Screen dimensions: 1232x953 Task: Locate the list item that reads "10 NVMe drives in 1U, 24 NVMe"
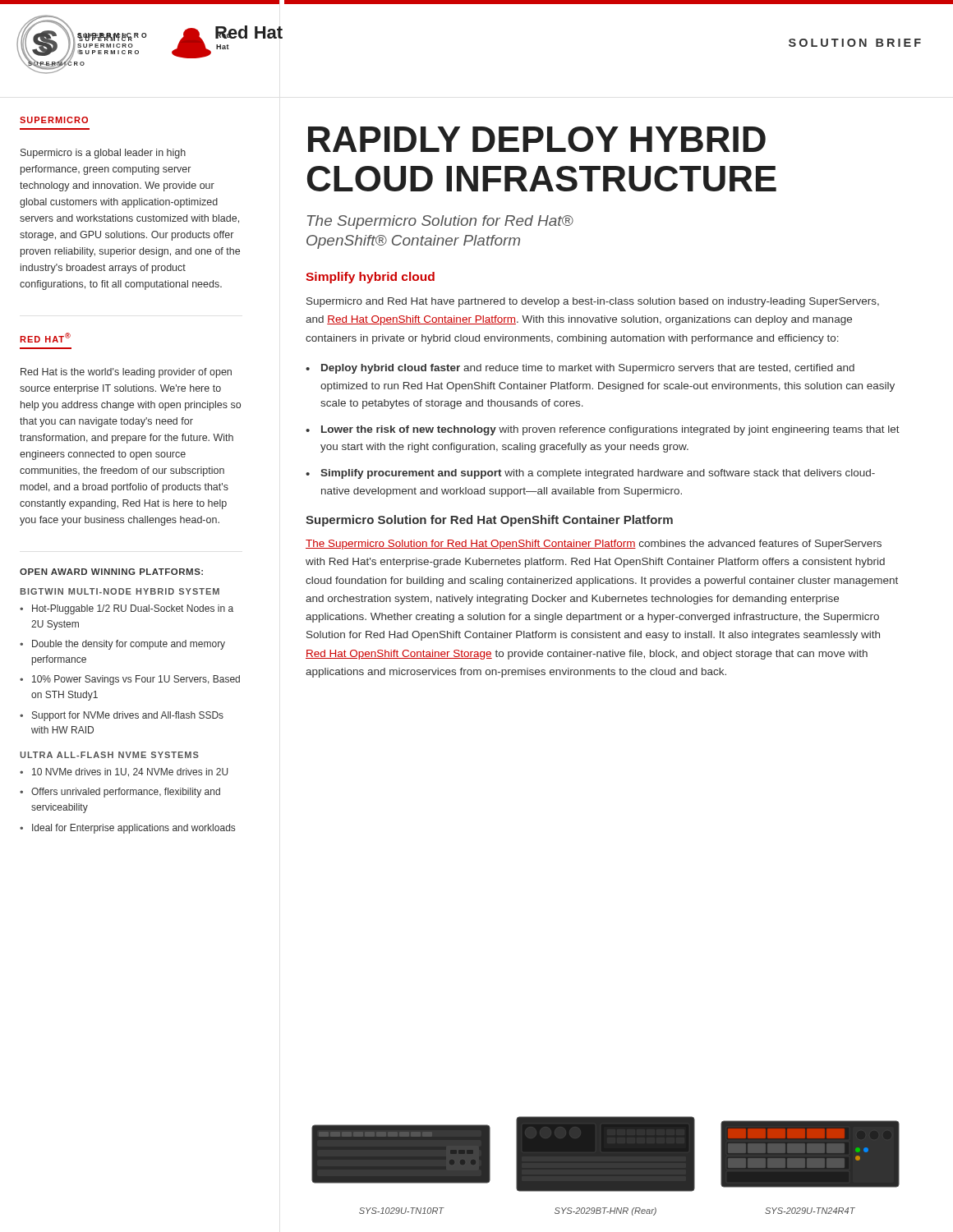click(130, 772)
